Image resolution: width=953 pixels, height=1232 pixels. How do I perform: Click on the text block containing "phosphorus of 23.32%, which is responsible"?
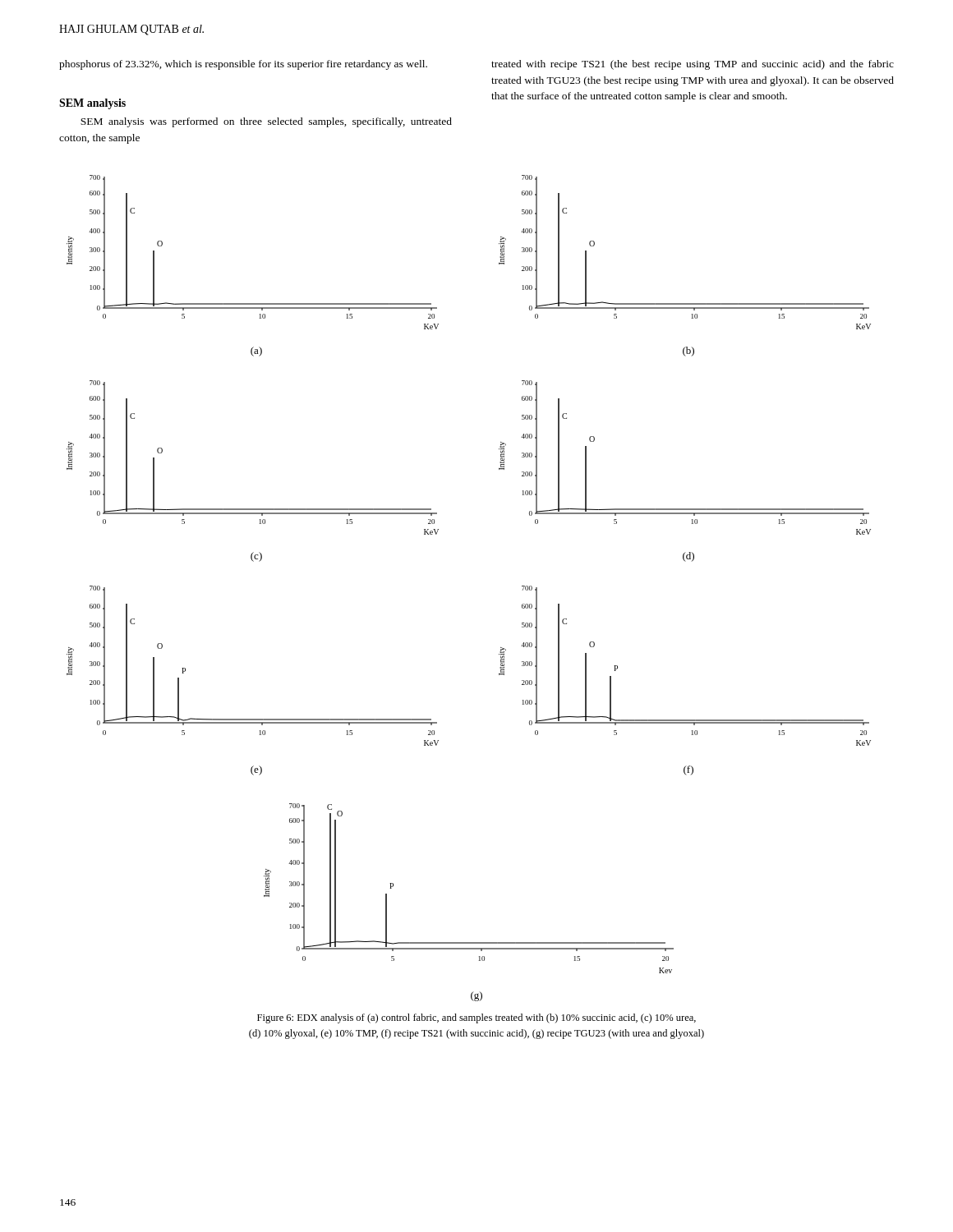(x=243, y=64)
